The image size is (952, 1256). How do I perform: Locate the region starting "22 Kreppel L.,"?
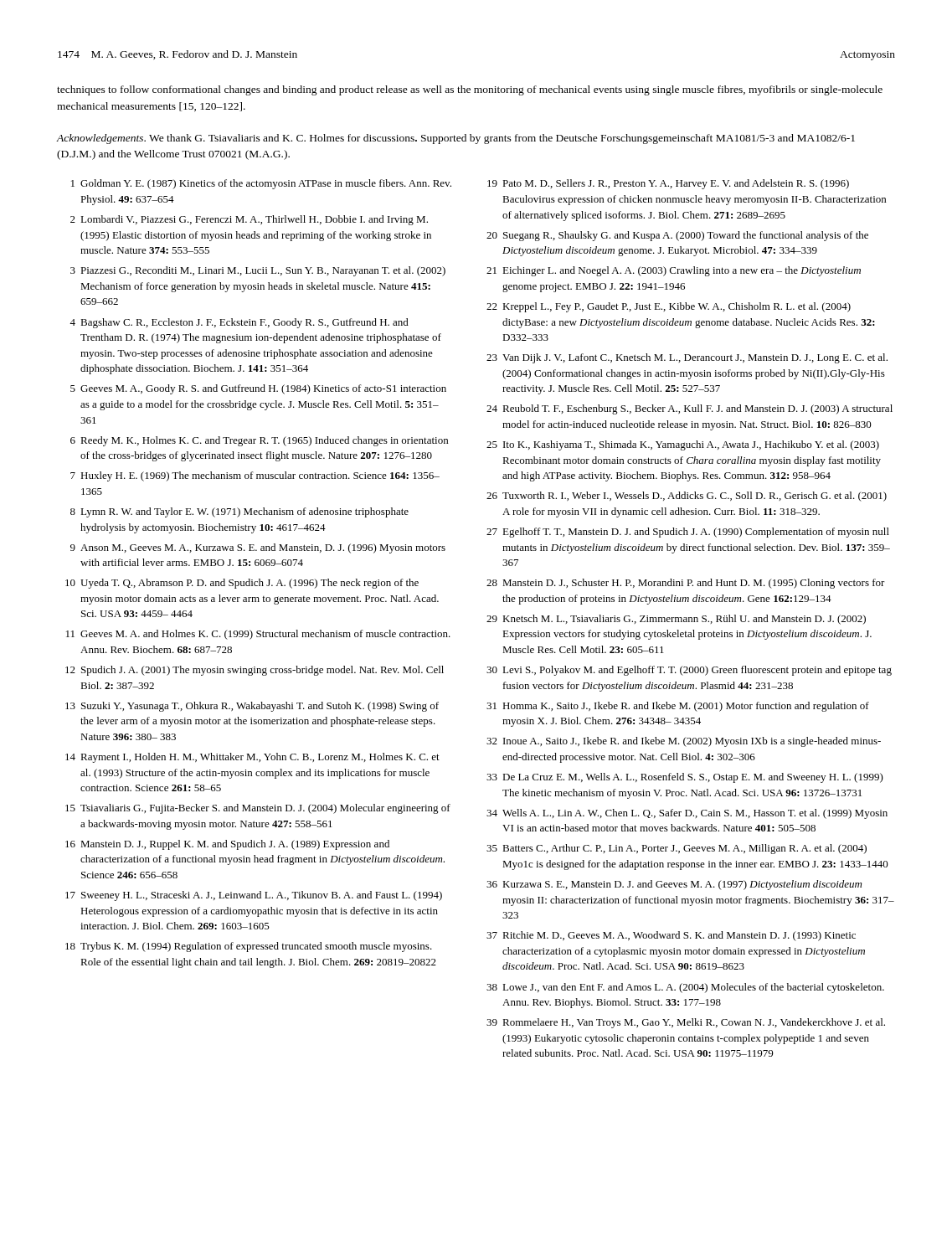(687, 322)
